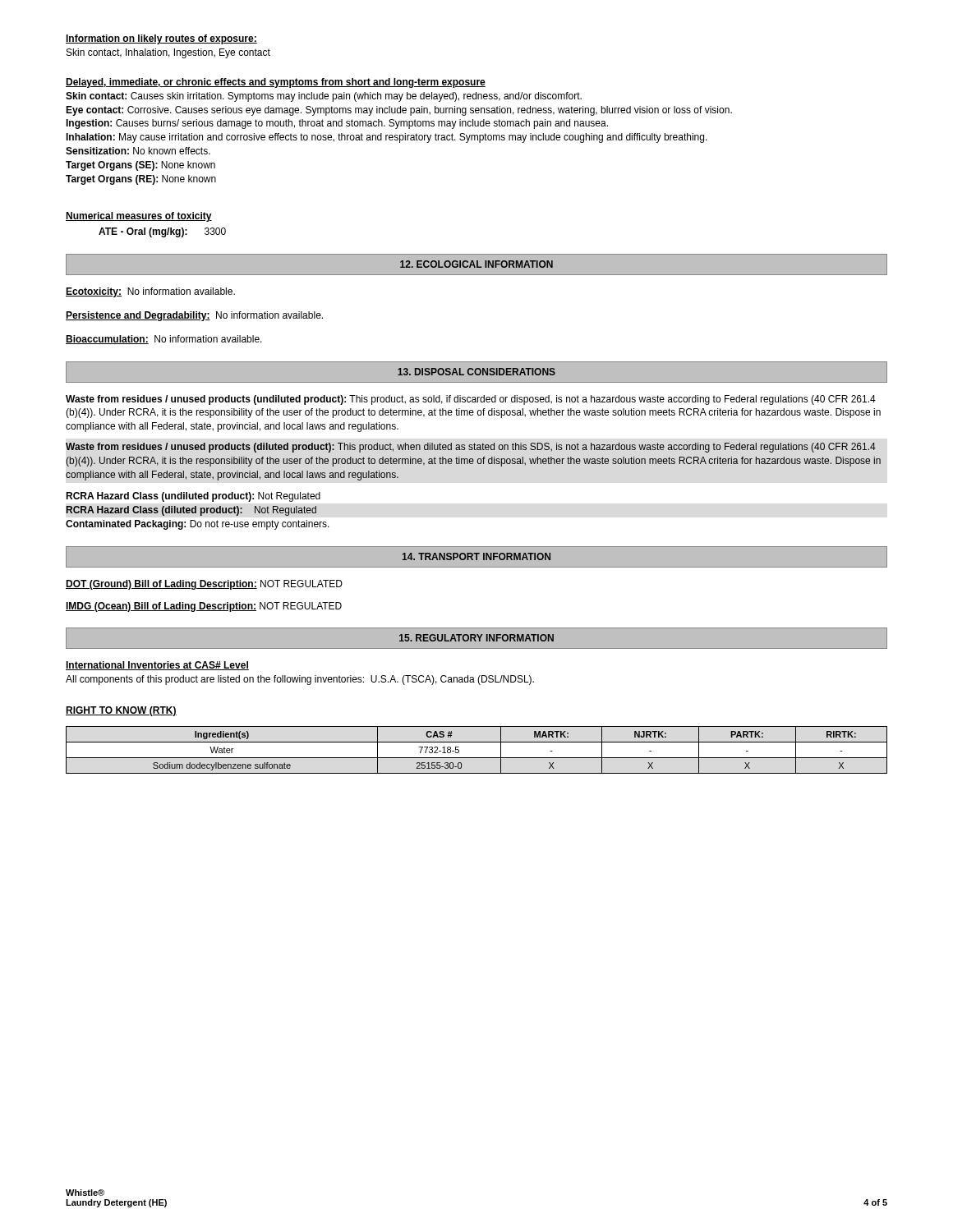
Task: Locate the text block containing "International Inventories at CAS# Level All components of"
Action: point(300,672)
